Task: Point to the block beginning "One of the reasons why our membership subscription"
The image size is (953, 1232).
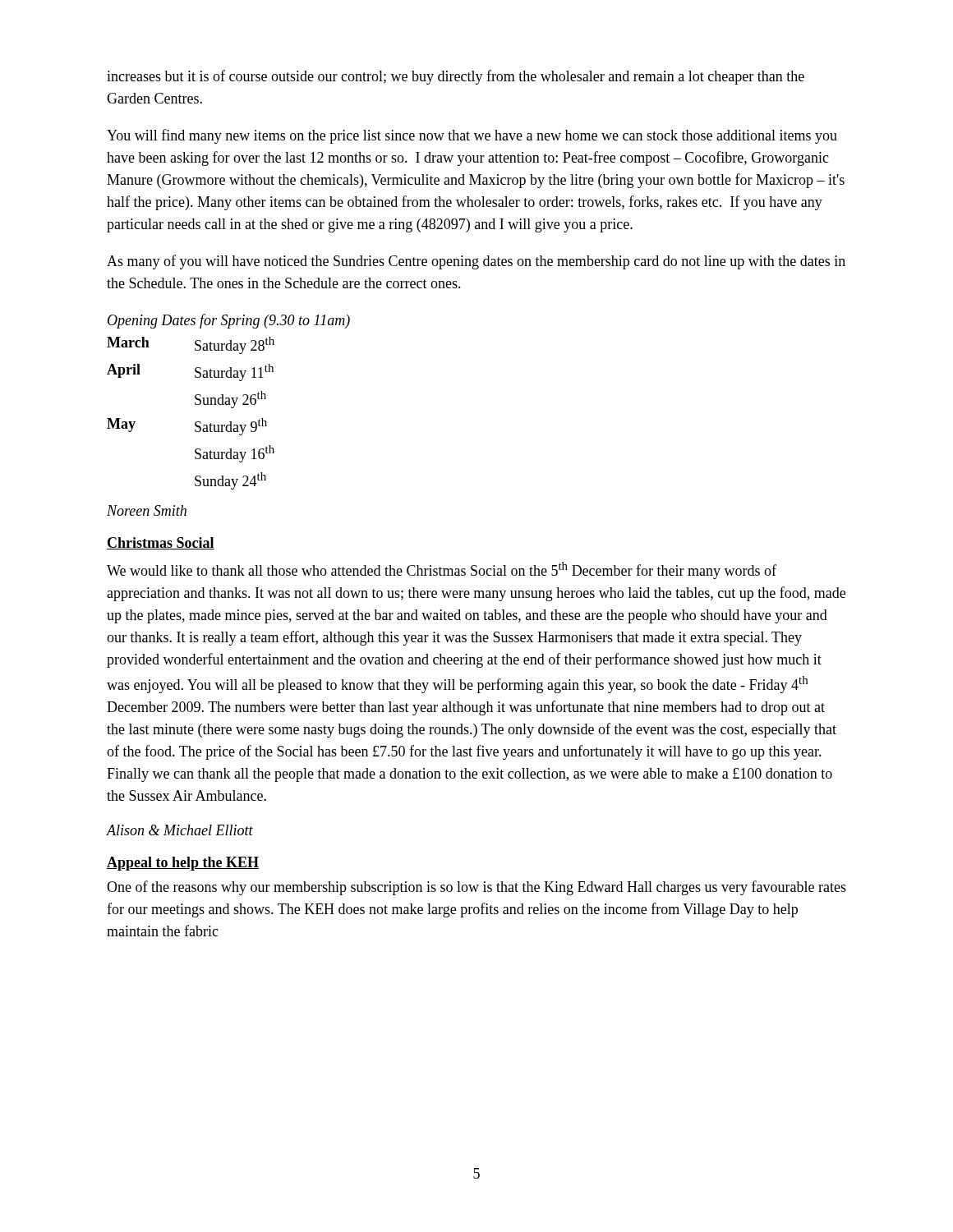Action: (476, 909)
